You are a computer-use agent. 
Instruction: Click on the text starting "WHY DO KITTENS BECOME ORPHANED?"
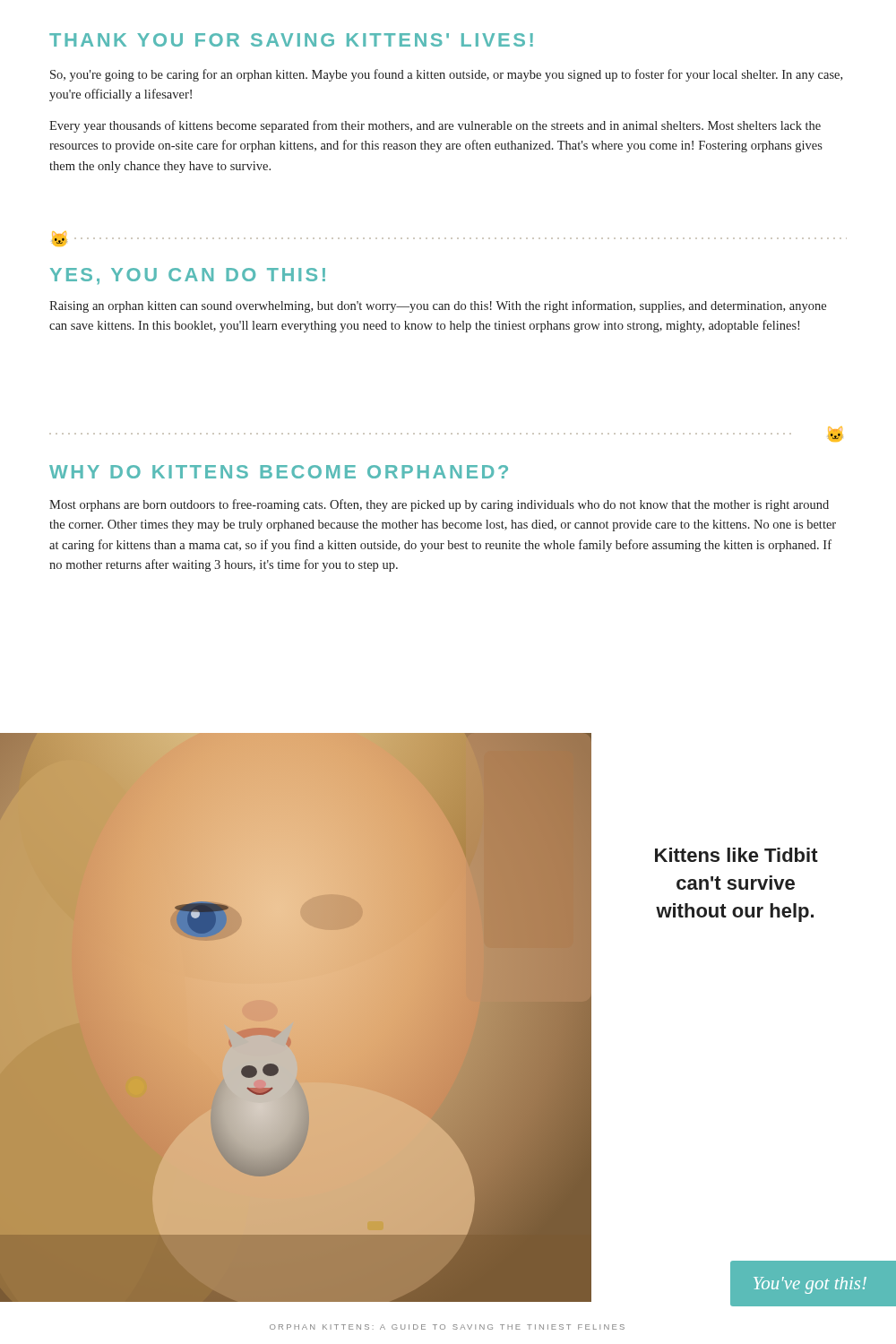[x=448, y=472]
